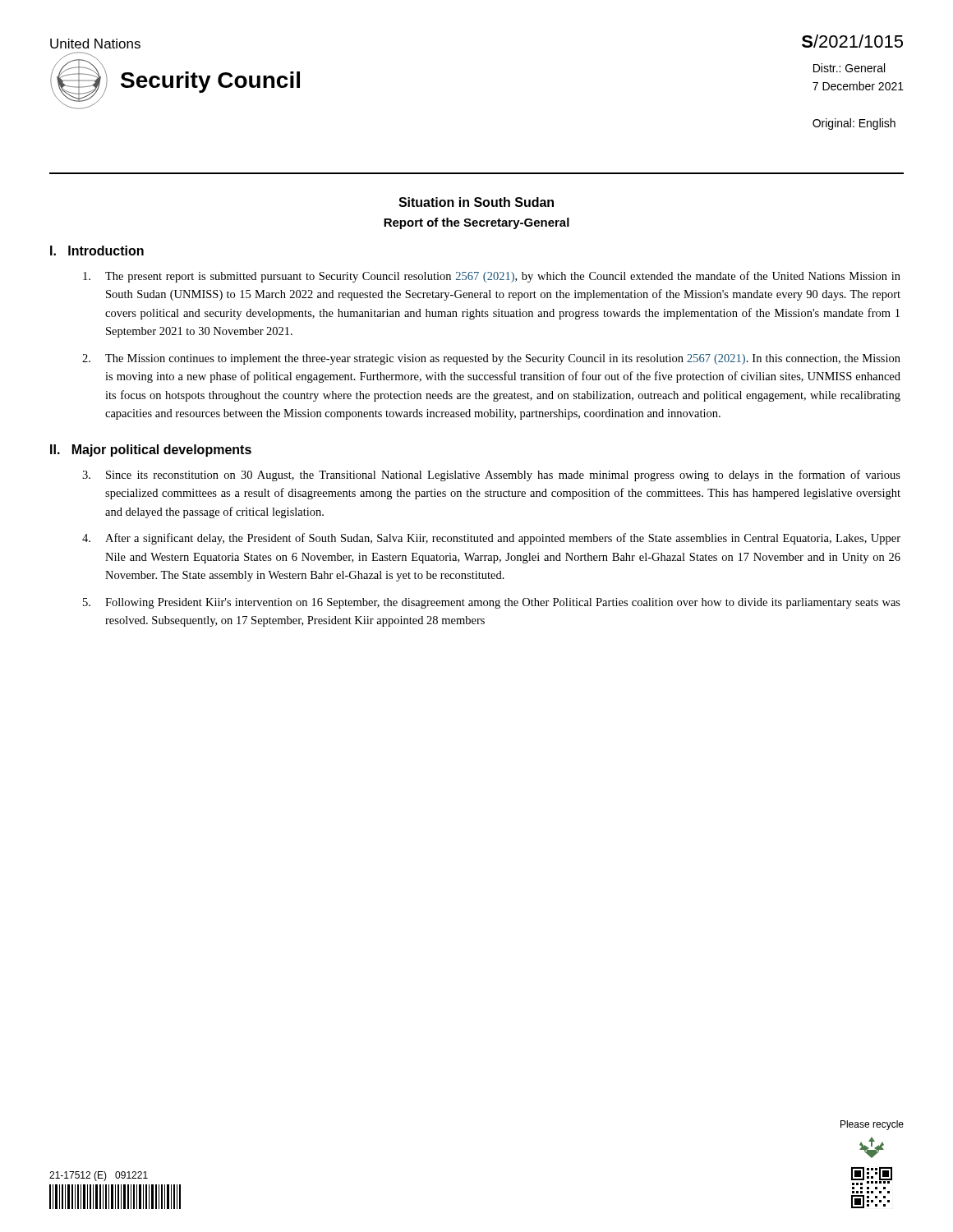This screenshot has width=953, height=1232.
Task: Click on the text starting "II. Major political developments"
Action: pyautogui.click(x=150, y=449)
